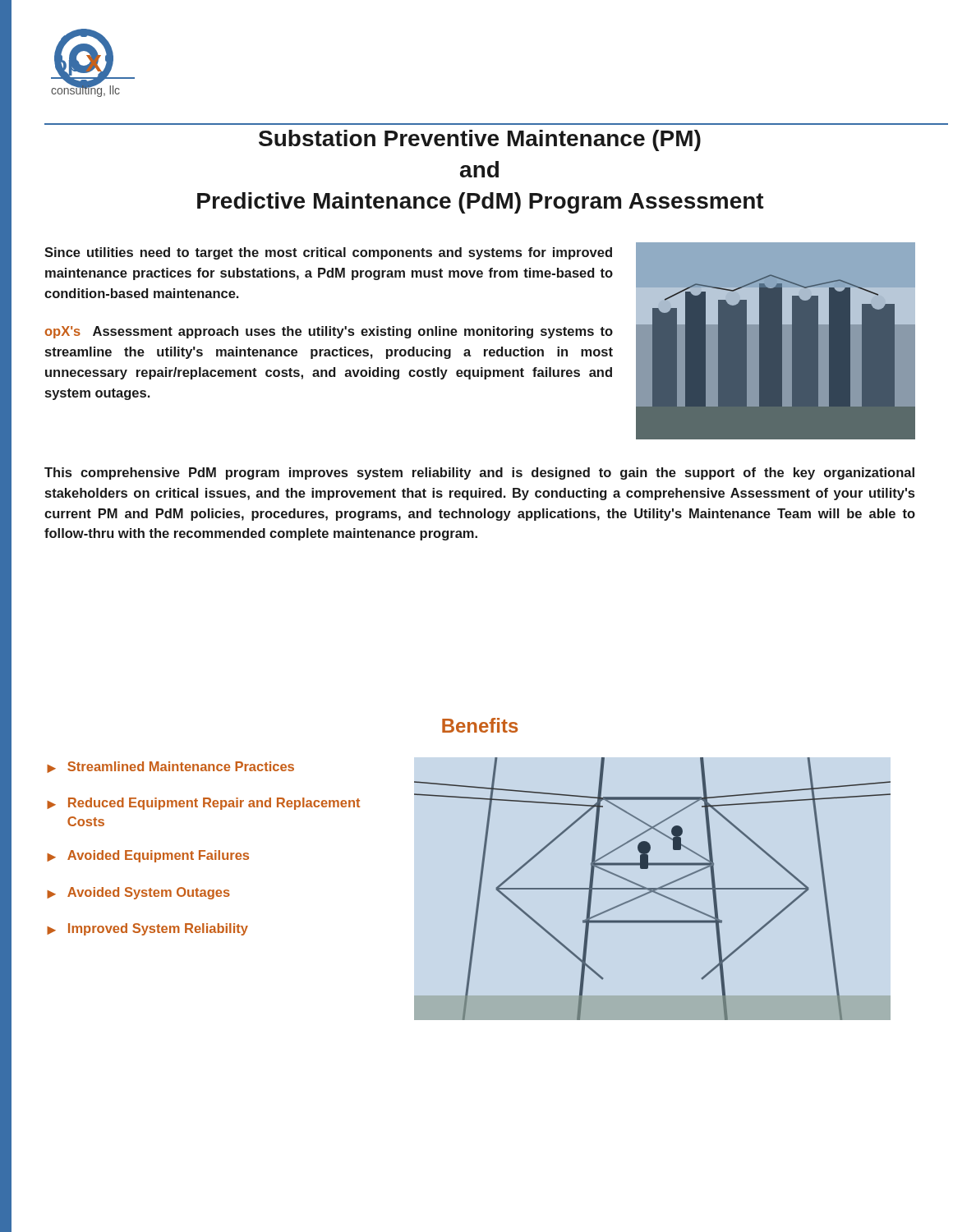
Task: Navigate to the text starting "► Avoided System Outages"
Action: click(x=137, y=893)
